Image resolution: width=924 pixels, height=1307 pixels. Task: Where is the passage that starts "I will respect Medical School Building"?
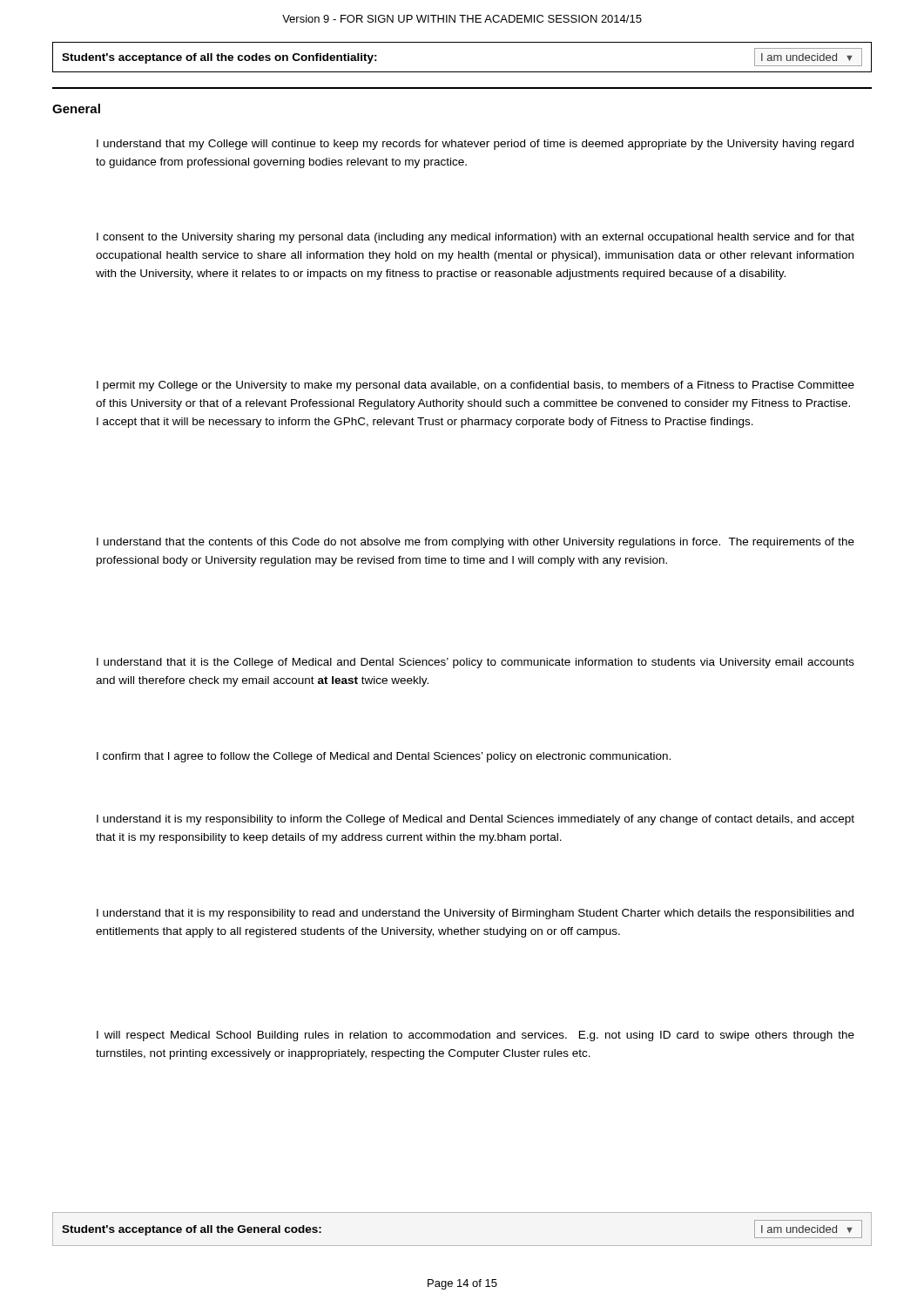475,1044
